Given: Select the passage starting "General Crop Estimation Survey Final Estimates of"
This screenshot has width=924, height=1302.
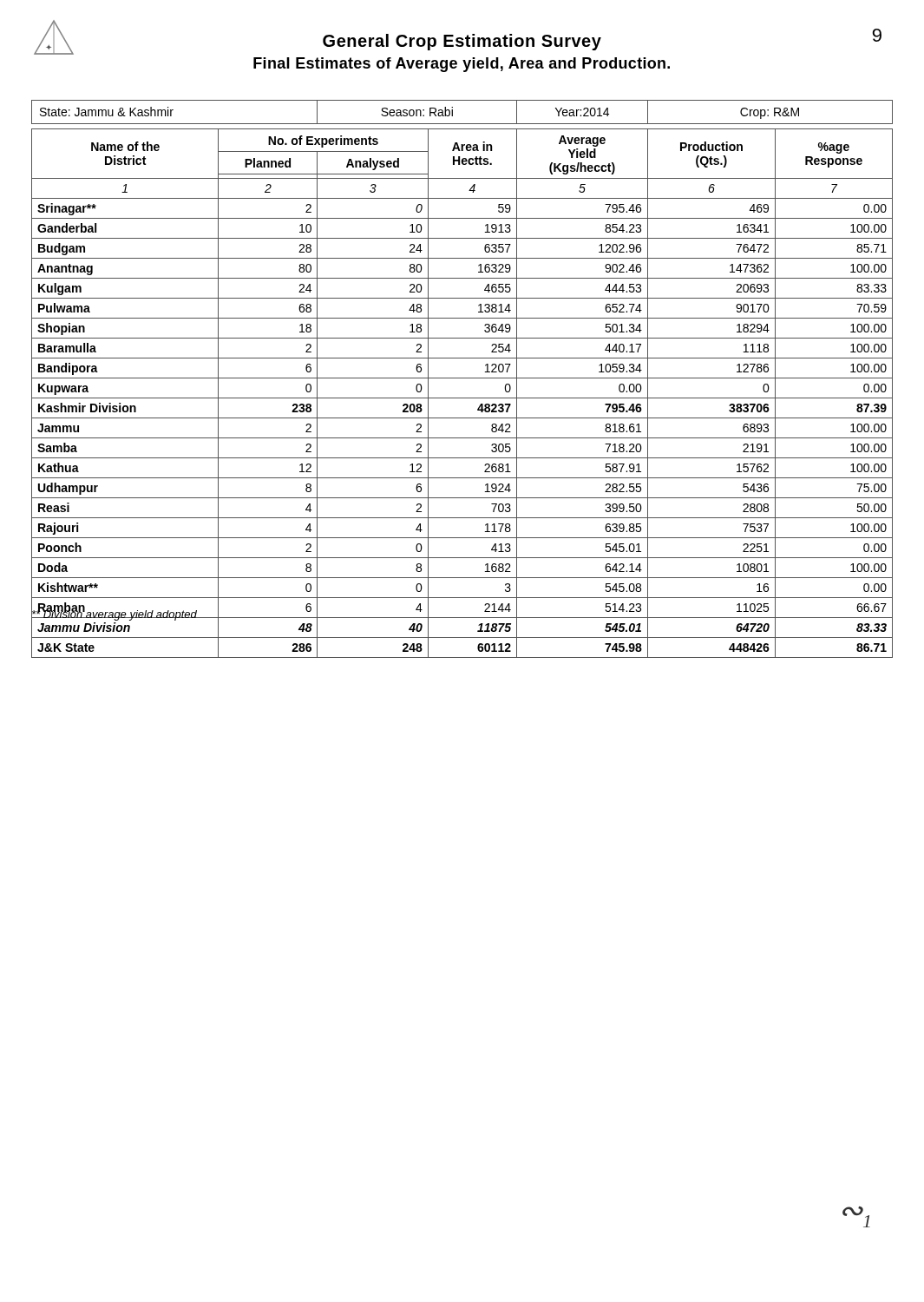Looking at the screenshot, I should point(462,52).
